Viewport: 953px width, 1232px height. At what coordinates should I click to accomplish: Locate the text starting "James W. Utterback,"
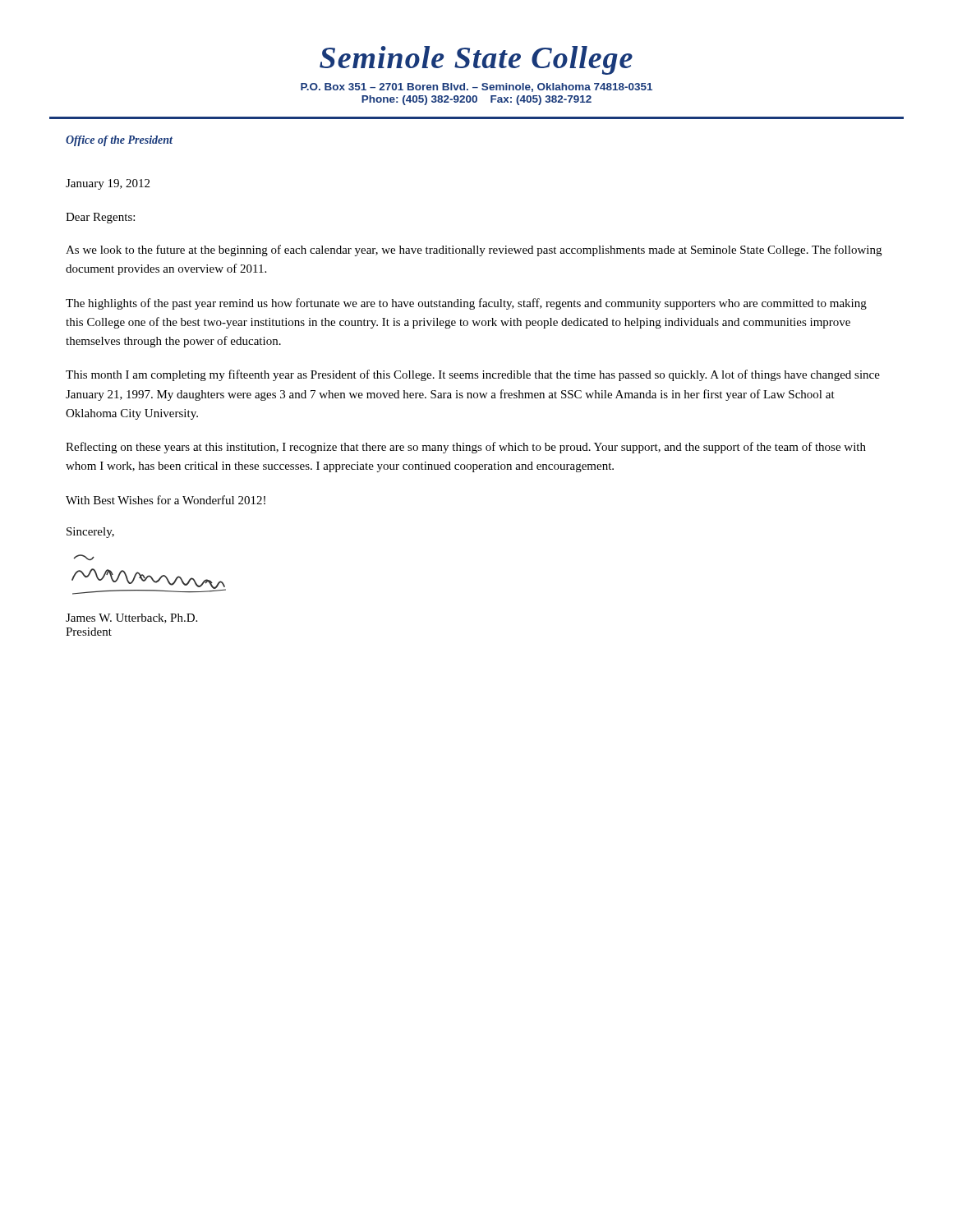[x=132, y=624]
